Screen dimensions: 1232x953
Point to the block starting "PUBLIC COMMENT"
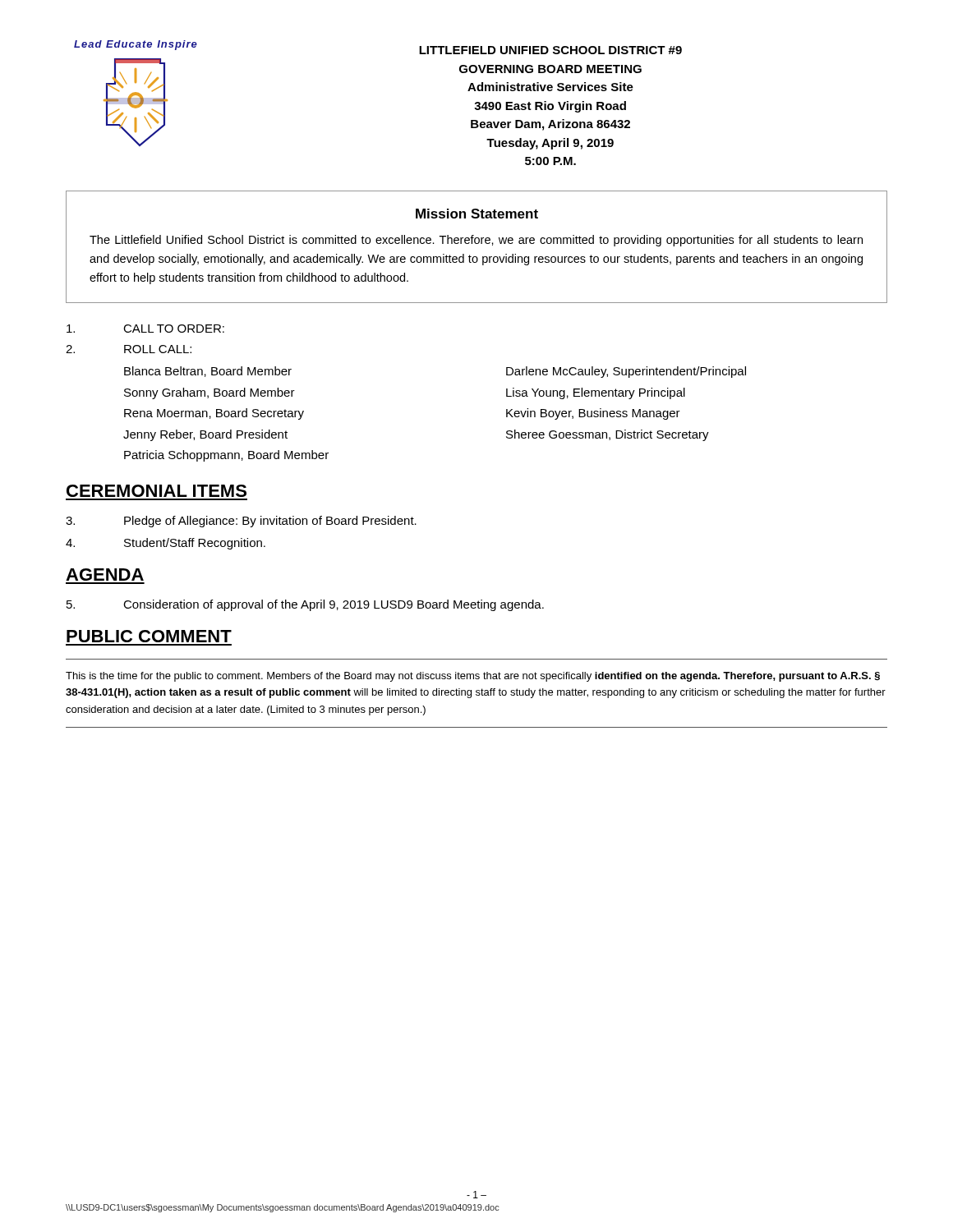pyautogui.click(x=149, y=636)
